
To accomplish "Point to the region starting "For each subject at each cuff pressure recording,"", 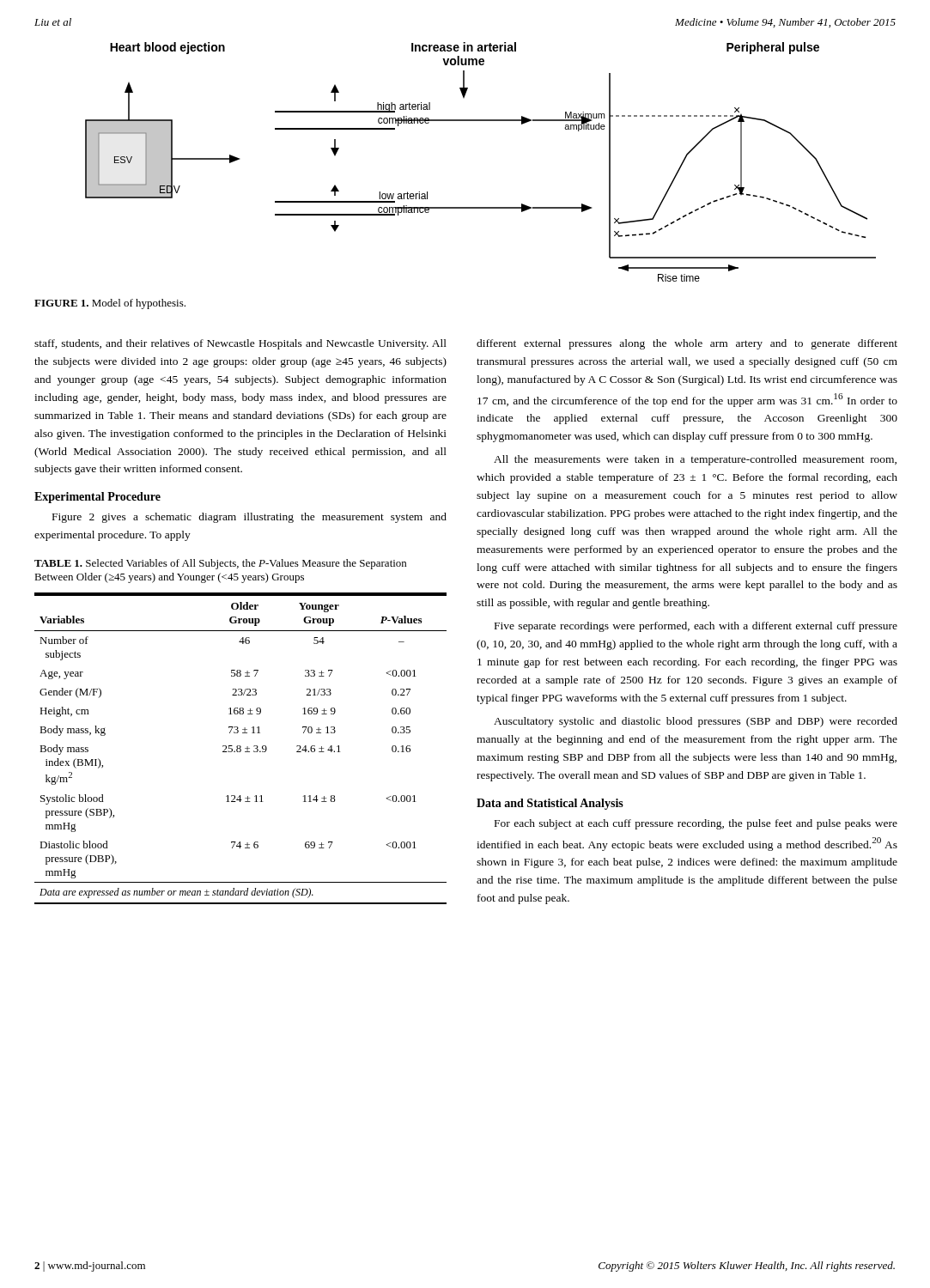I will [687, 861].
